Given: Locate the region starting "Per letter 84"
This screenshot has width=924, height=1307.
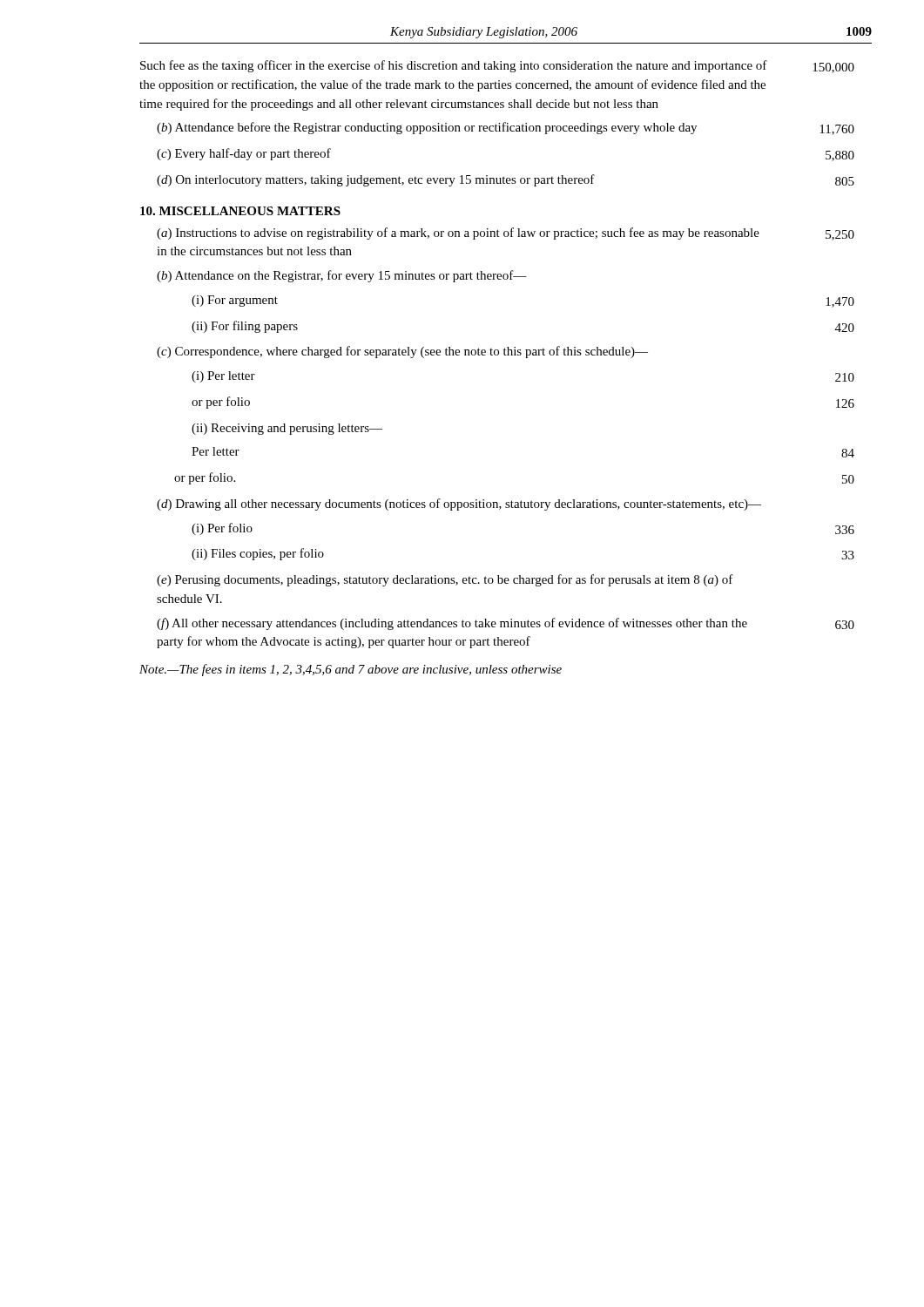Looking at the screenshot, I should click(216, 452).
